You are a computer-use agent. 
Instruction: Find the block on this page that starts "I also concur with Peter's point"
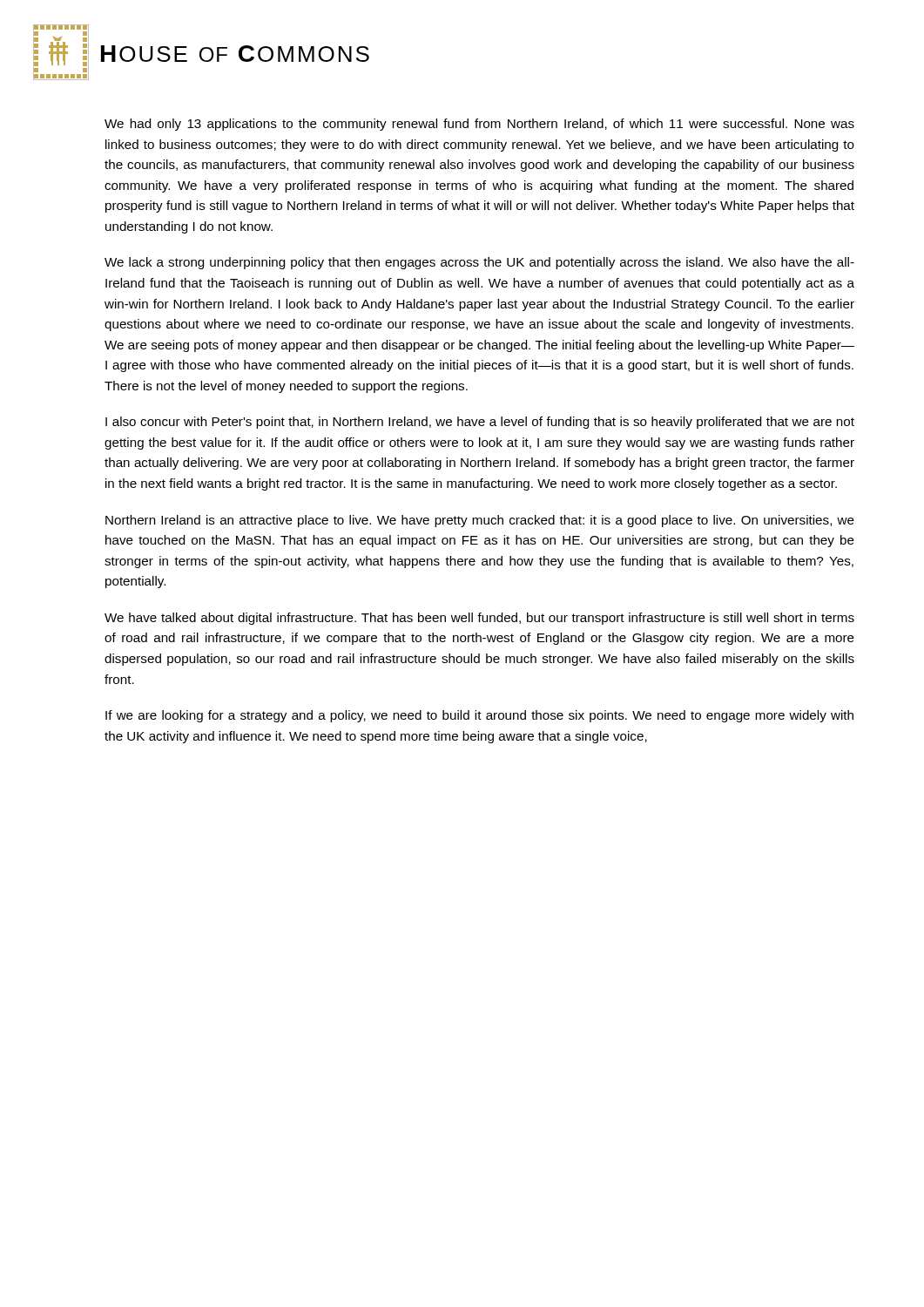479,452
